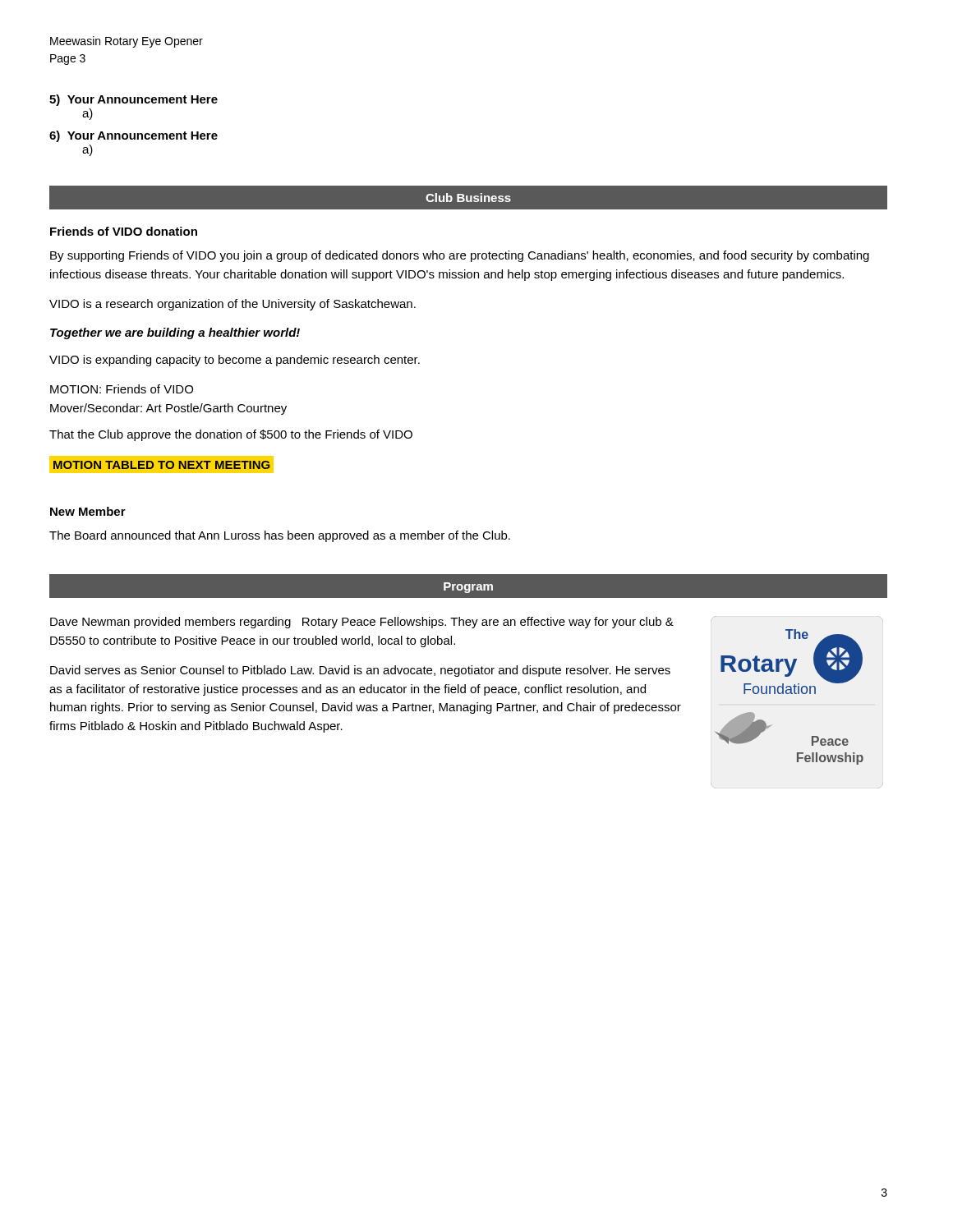Select the logo
Image resolution: width=953 pixels, height=1232 pixels.
point(797,701)
